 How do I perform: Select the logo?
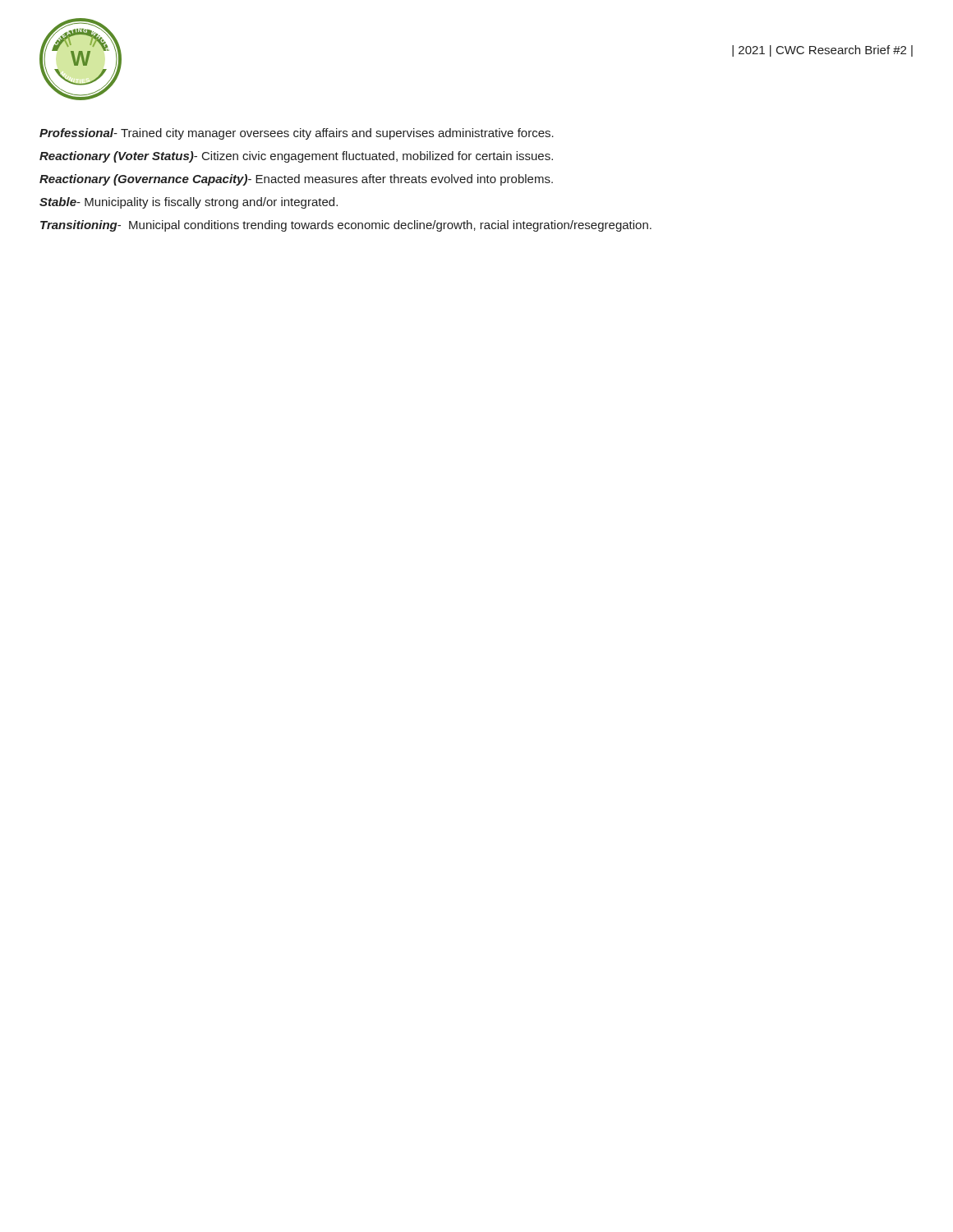click(81, 59)
